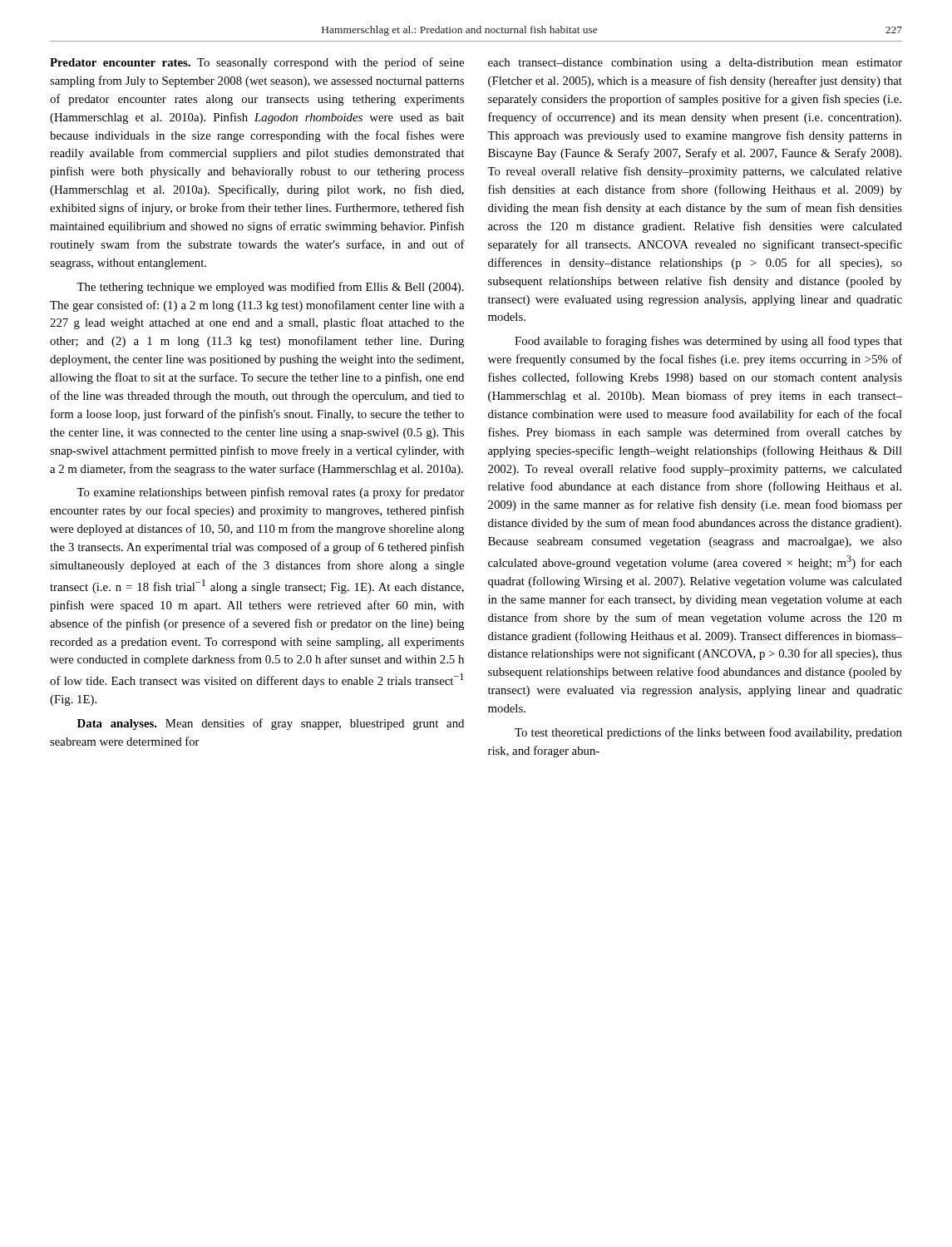This screenshot has height=1247, width=952.
Task: Click the passage that begins "The tethering technique we employed"
Action: click(x=257, y=378)
